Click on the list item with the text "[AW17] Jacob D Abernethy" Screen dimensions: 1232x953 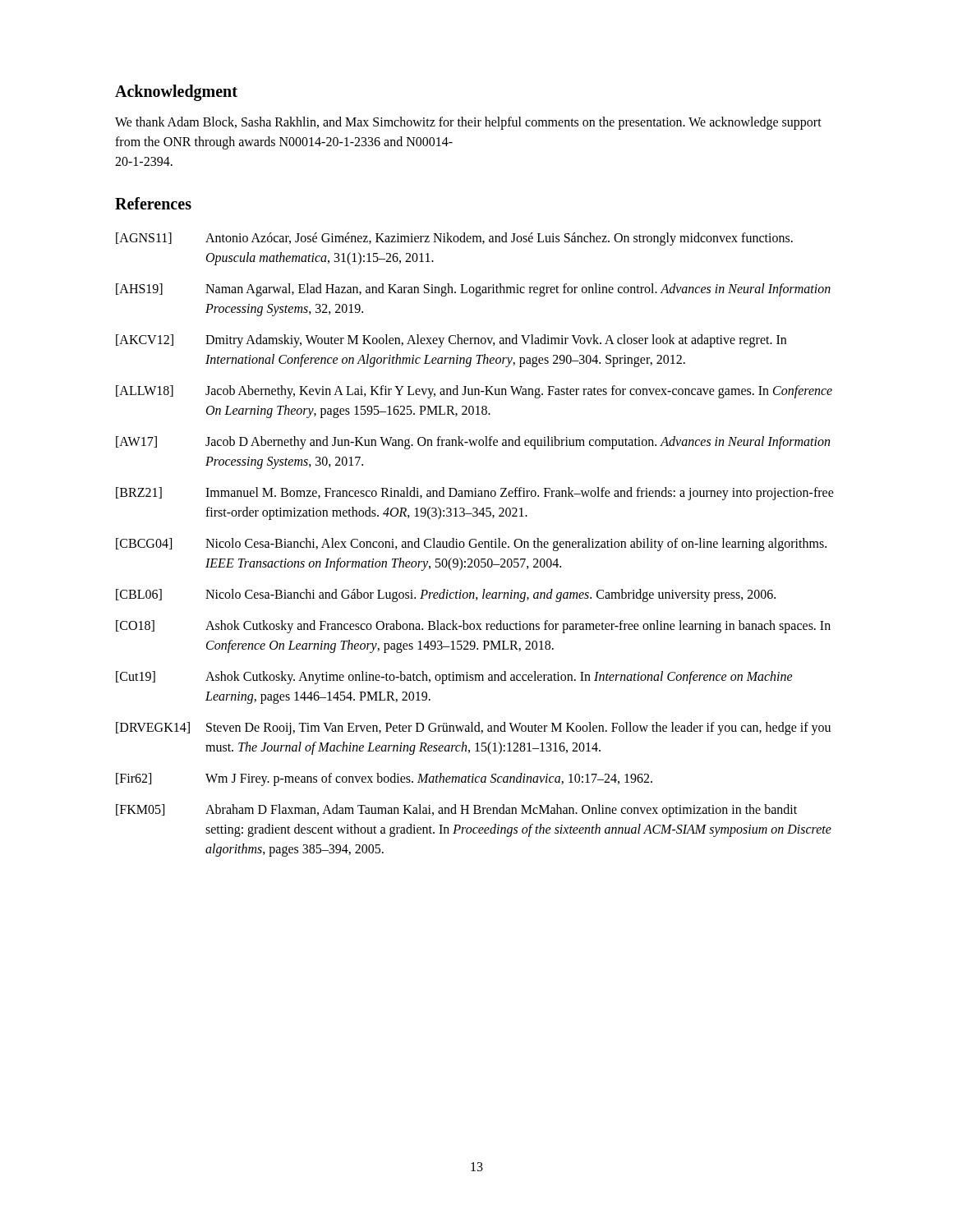click(x=476, y=452)
